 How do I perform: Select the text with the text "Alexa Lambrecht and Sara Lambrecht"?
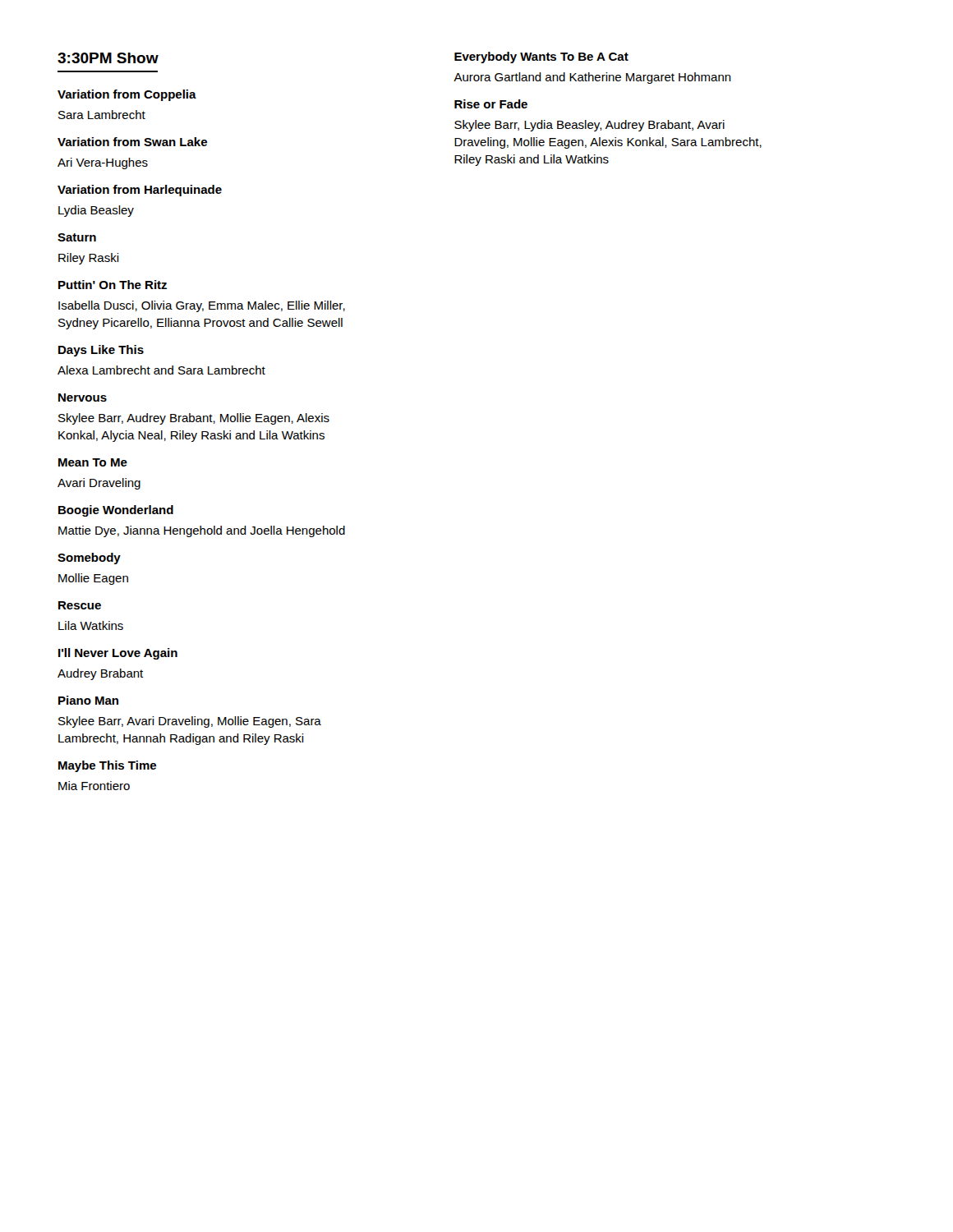pos(161,370)
